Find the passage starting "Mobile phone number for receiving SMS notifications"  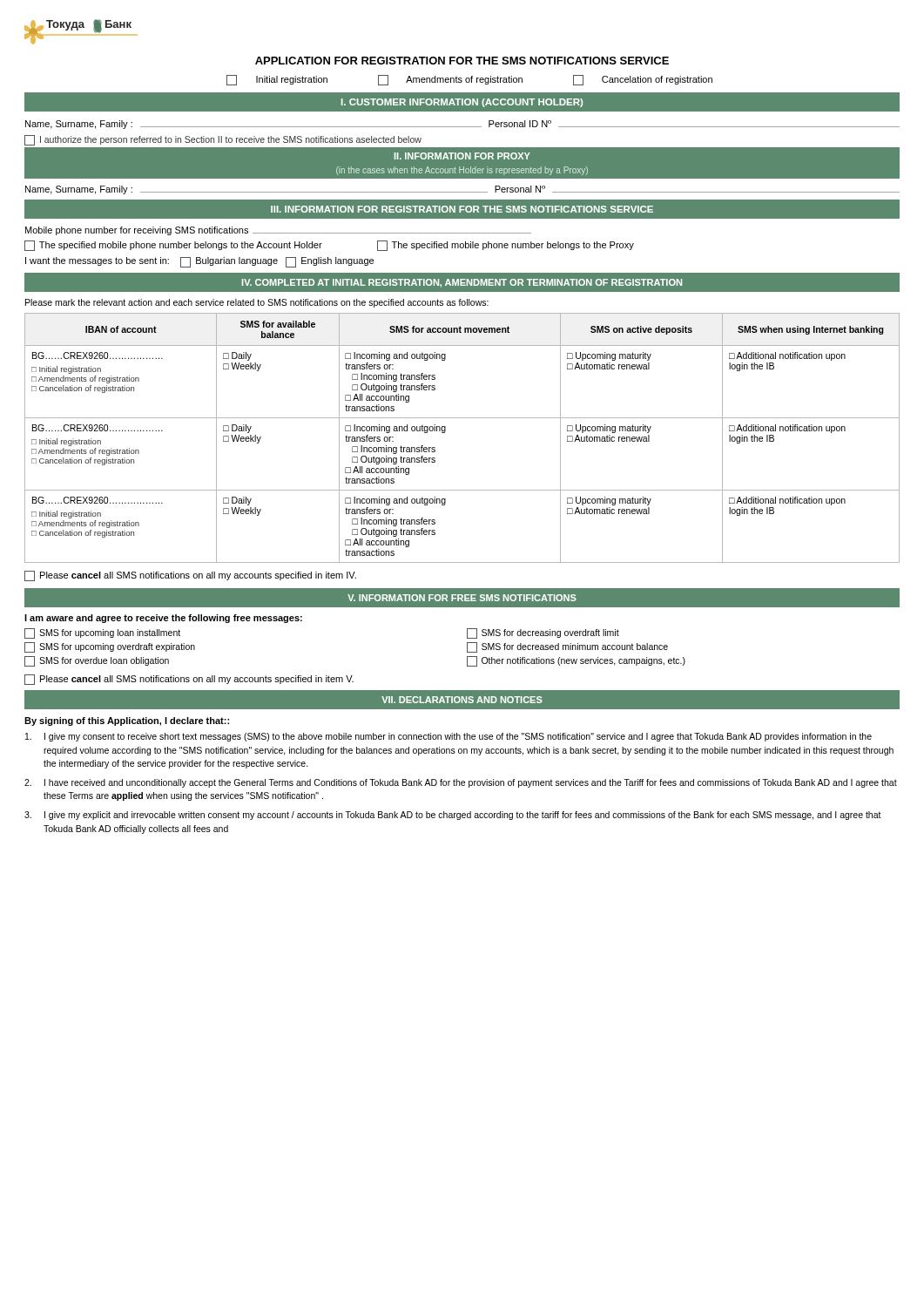click(x=278, y=230)
